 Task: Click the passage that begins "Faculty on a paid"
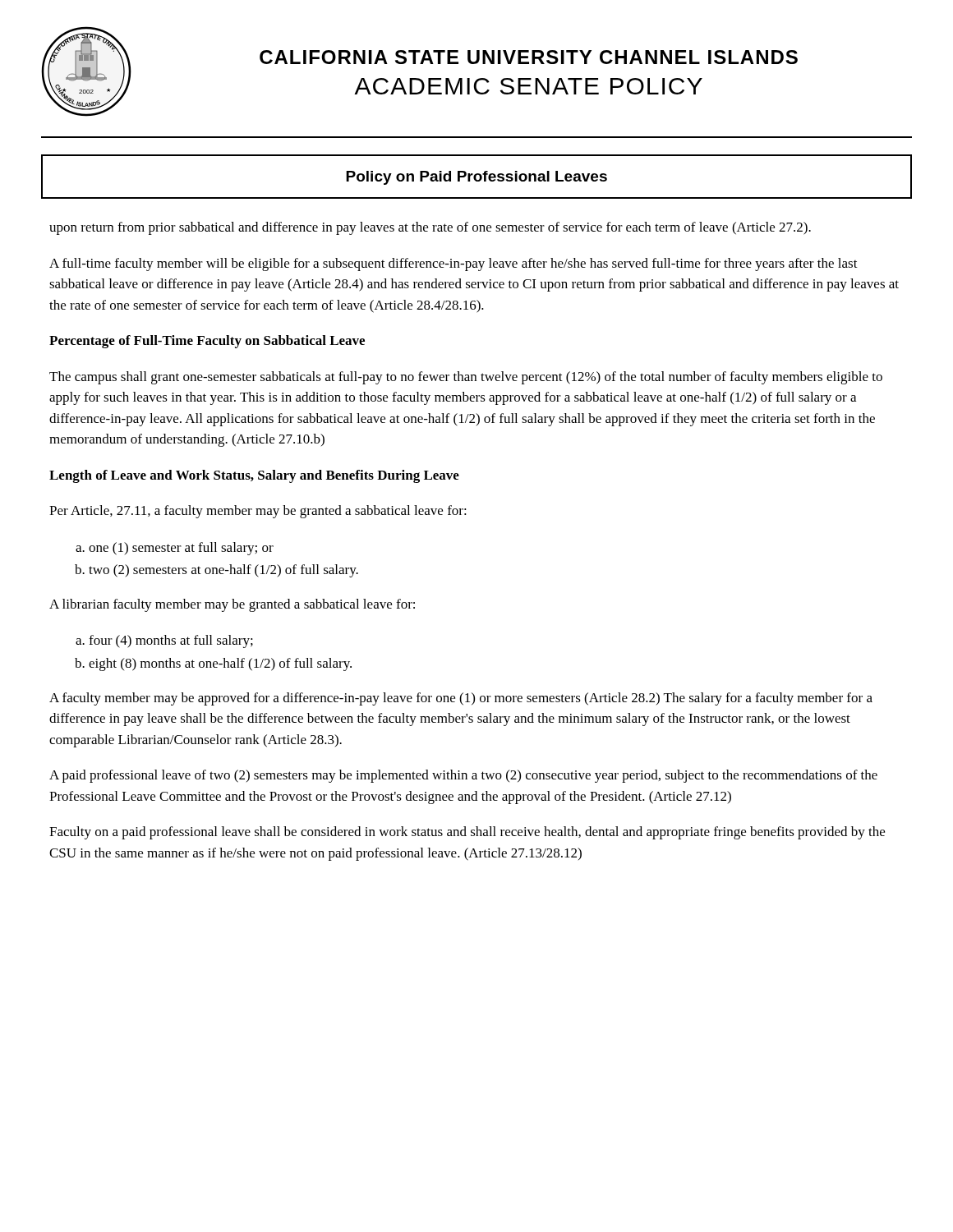click(x=476, y=842)
